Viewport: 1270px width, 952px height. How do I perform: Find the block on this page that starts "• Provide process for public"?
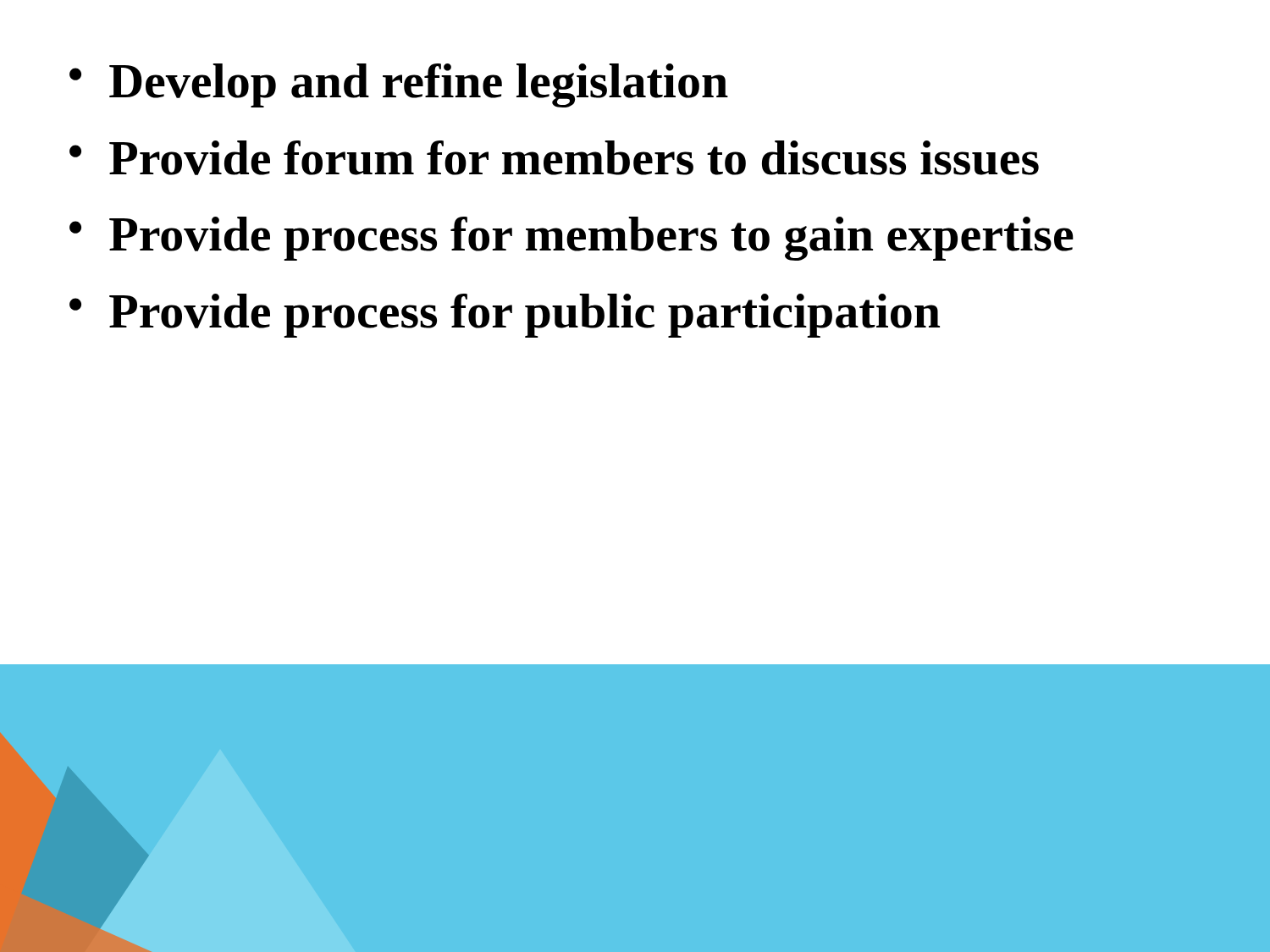[x=504, y=311]
